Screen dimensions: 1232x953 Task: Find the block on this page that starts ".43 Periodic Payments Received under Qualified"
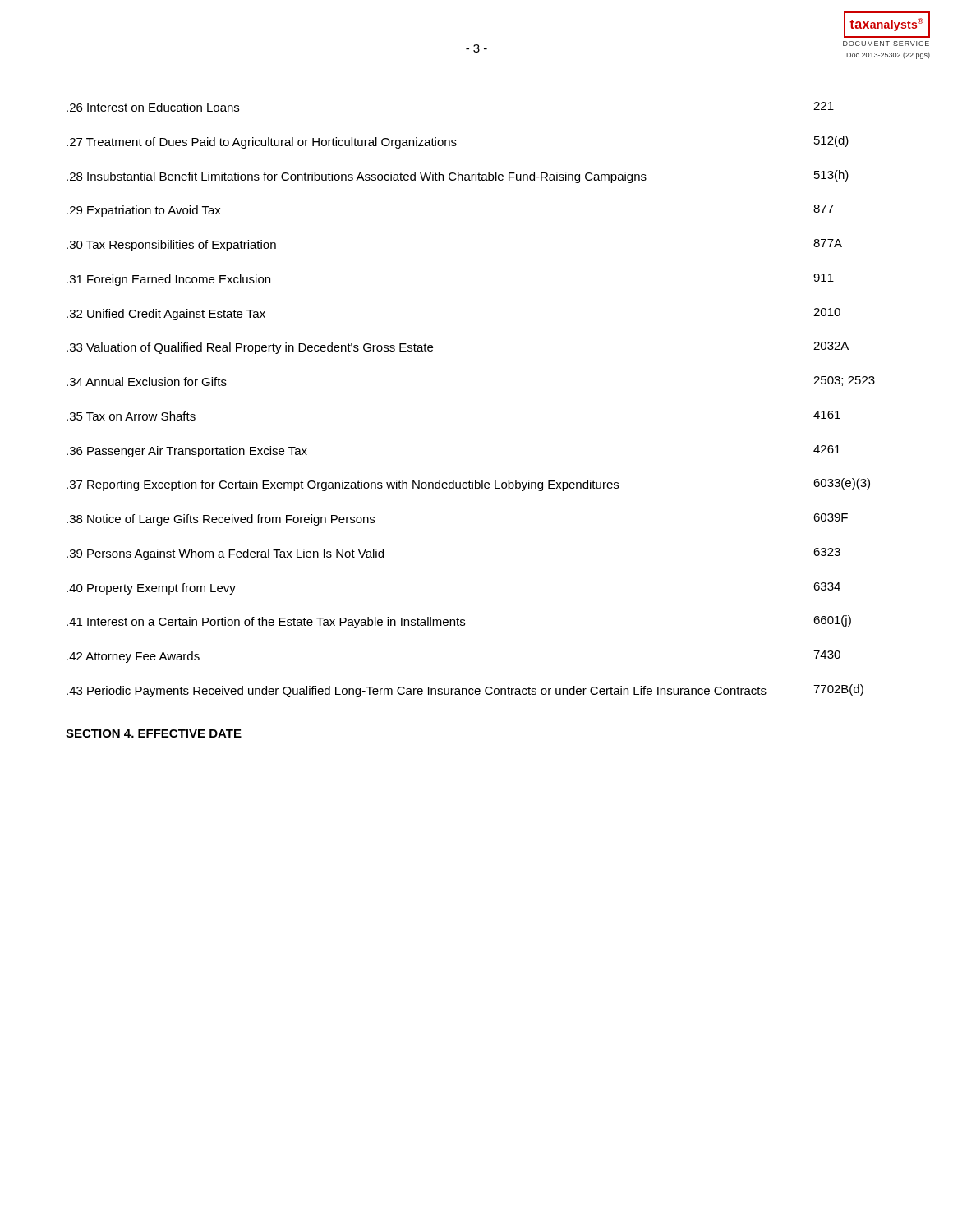(476, 690)
